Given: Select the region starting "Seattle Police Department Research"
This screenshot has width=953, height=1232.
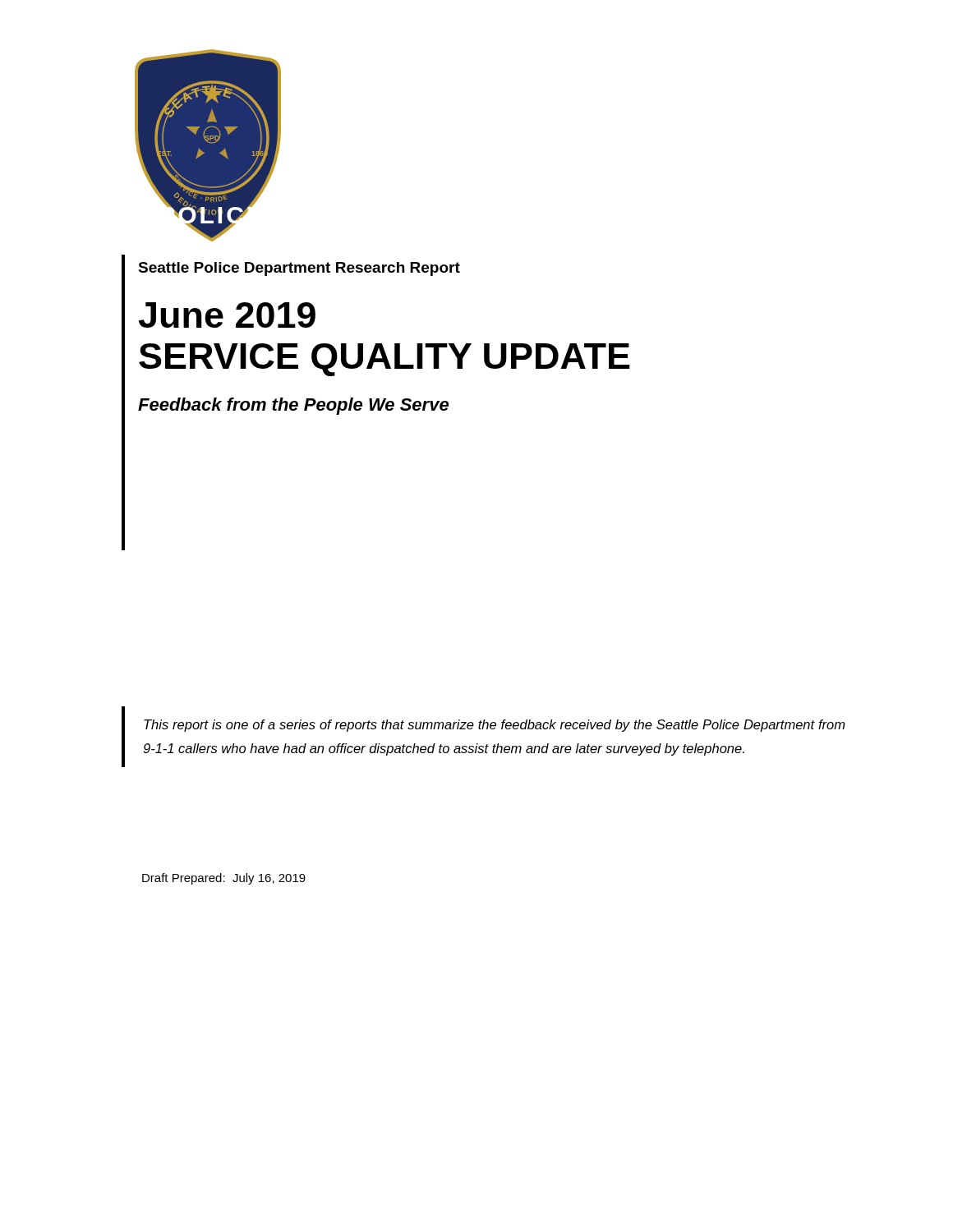Looking at the screenshot, I should 299,267.
